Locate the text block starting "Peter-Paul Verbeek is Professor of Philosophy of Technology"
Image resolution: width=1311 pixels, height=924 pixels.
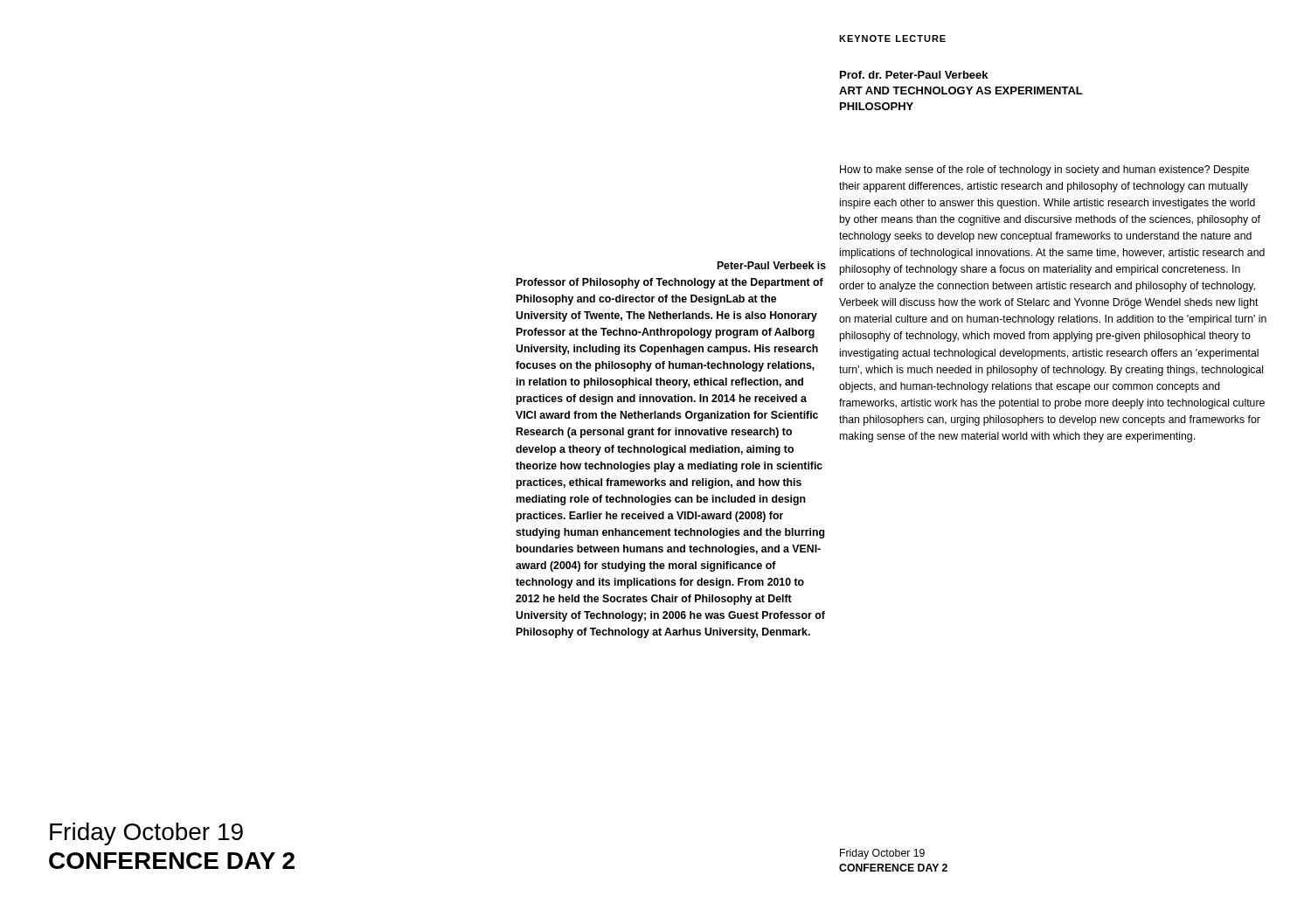(671, 449)
